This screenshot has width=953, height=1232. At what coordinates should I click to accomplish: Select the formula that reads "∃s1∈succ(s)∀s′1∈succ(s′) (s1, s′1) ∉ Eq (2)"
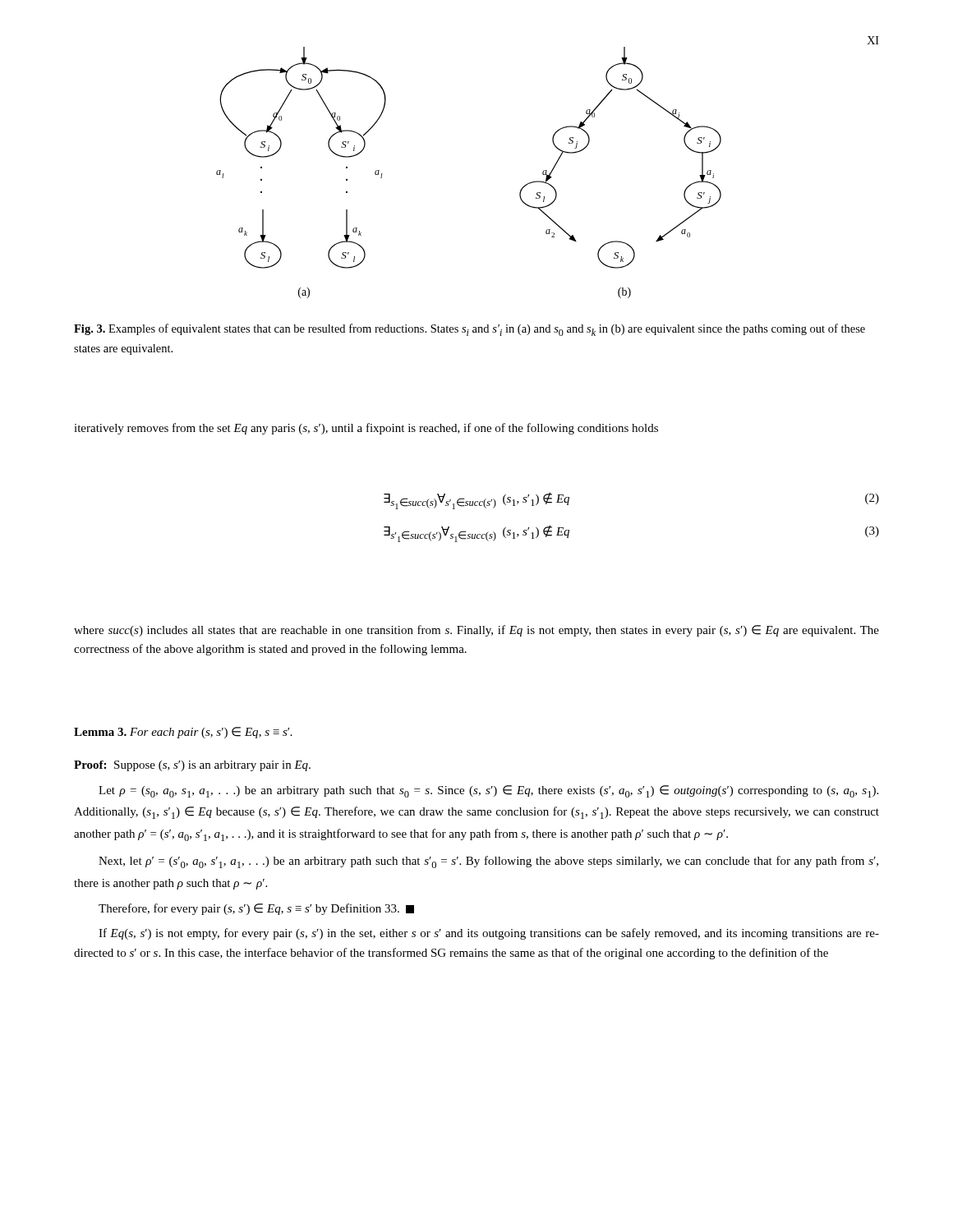(485, 501)
